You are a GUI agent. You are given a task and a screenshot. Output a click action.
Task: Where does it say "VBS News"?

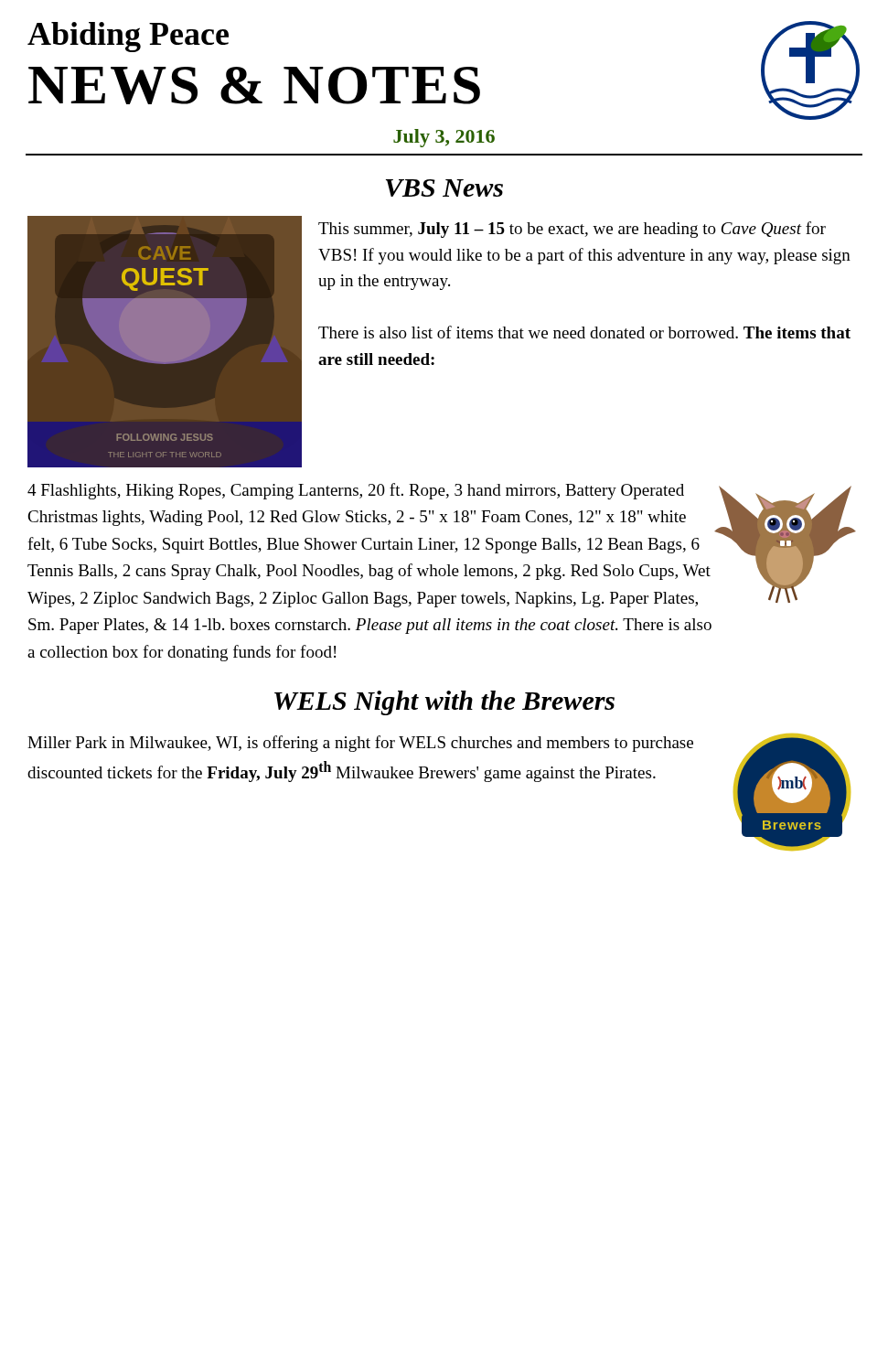point(444,187)
